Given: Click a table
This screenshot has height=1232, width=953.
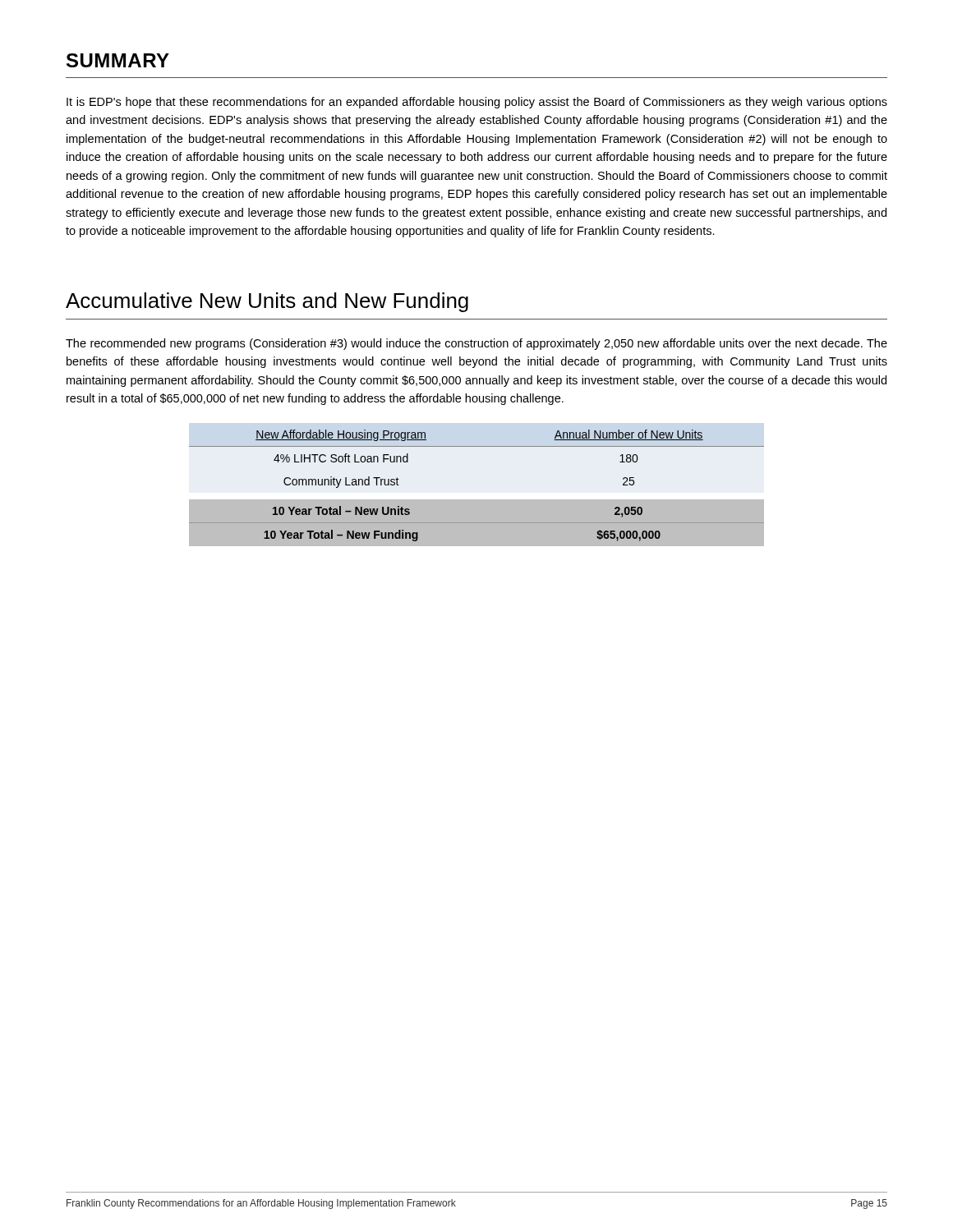Looking at the screenshot, I should click(476, 484).
